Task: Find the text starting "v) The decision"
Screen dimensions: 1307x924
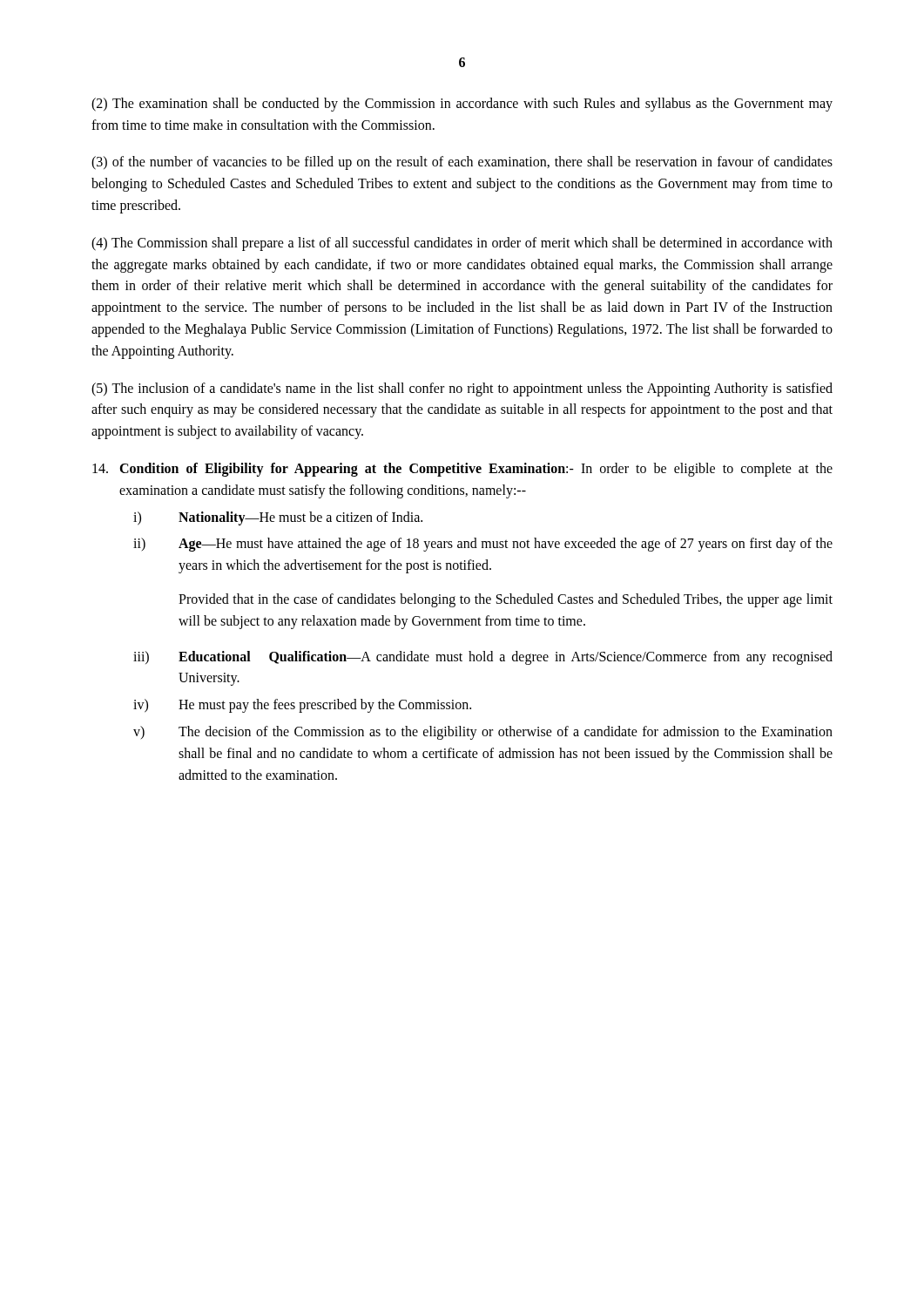Action: pos(483,754)
